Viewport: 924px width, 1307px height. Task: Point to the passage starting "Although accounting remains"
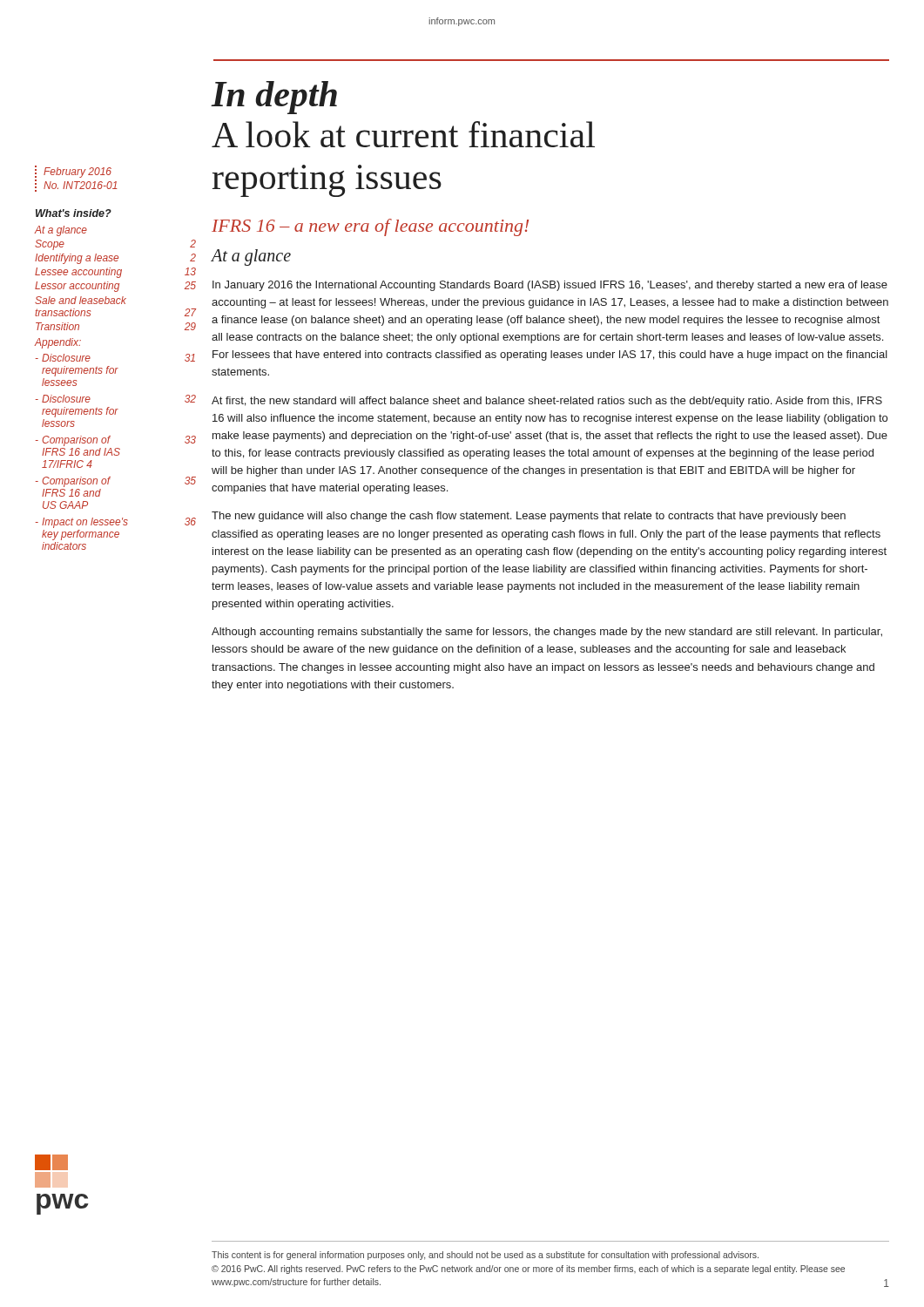(x=547, y=658)
